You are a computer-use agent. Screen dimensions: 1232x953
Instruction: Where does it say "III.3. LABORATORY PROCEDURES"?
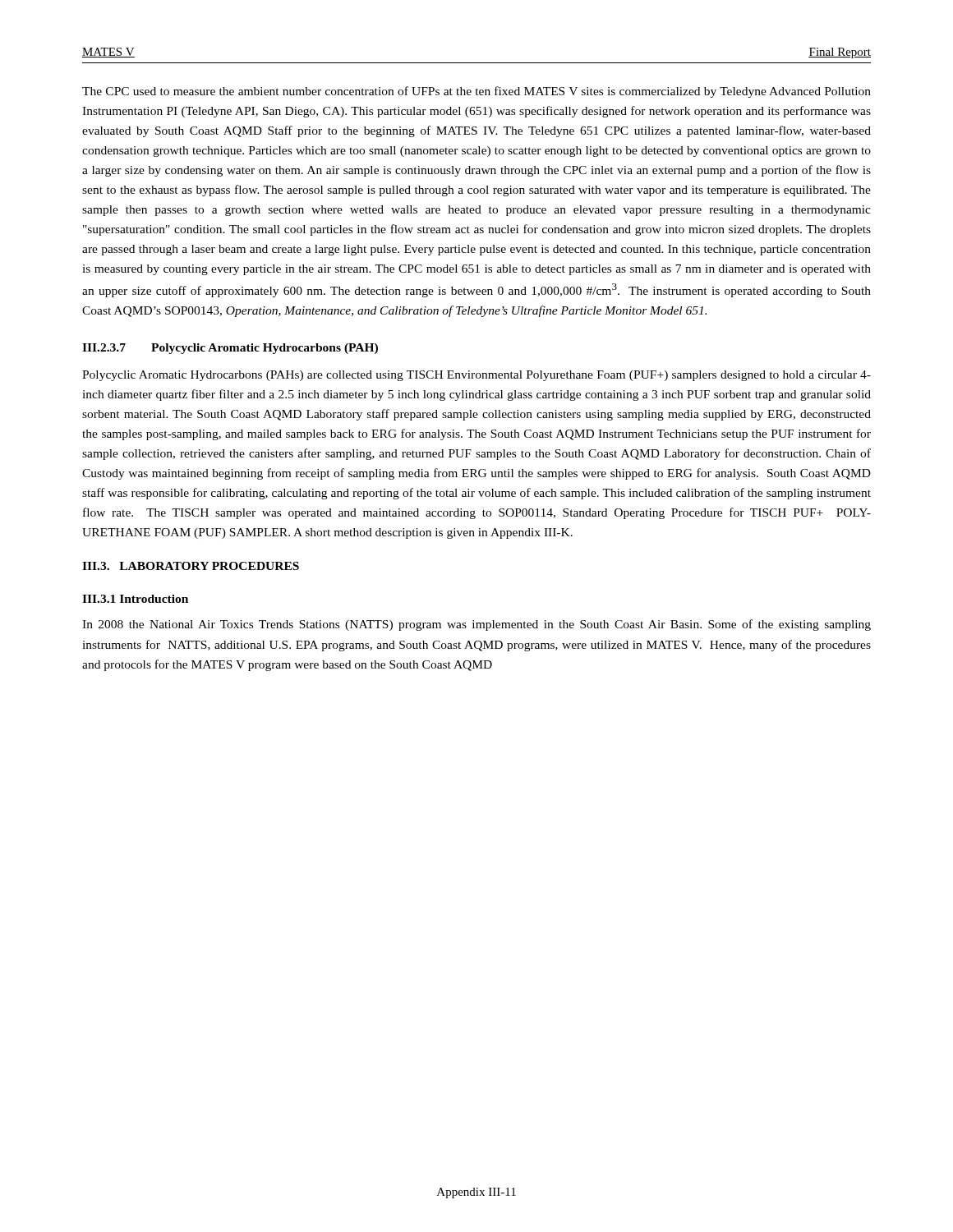point(191,566)
